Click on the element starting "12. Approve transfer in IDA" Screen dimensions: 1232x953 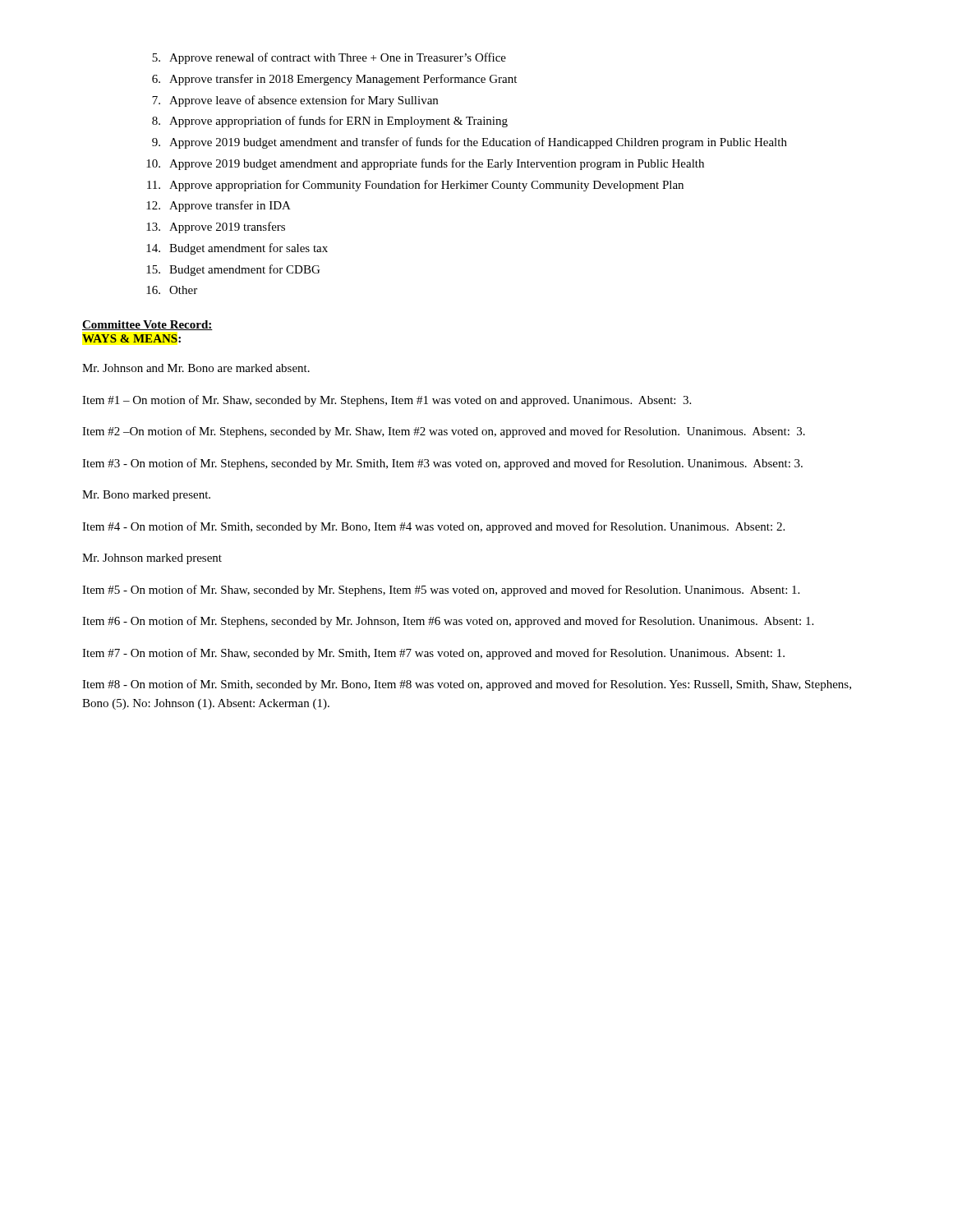click(219, 206)
